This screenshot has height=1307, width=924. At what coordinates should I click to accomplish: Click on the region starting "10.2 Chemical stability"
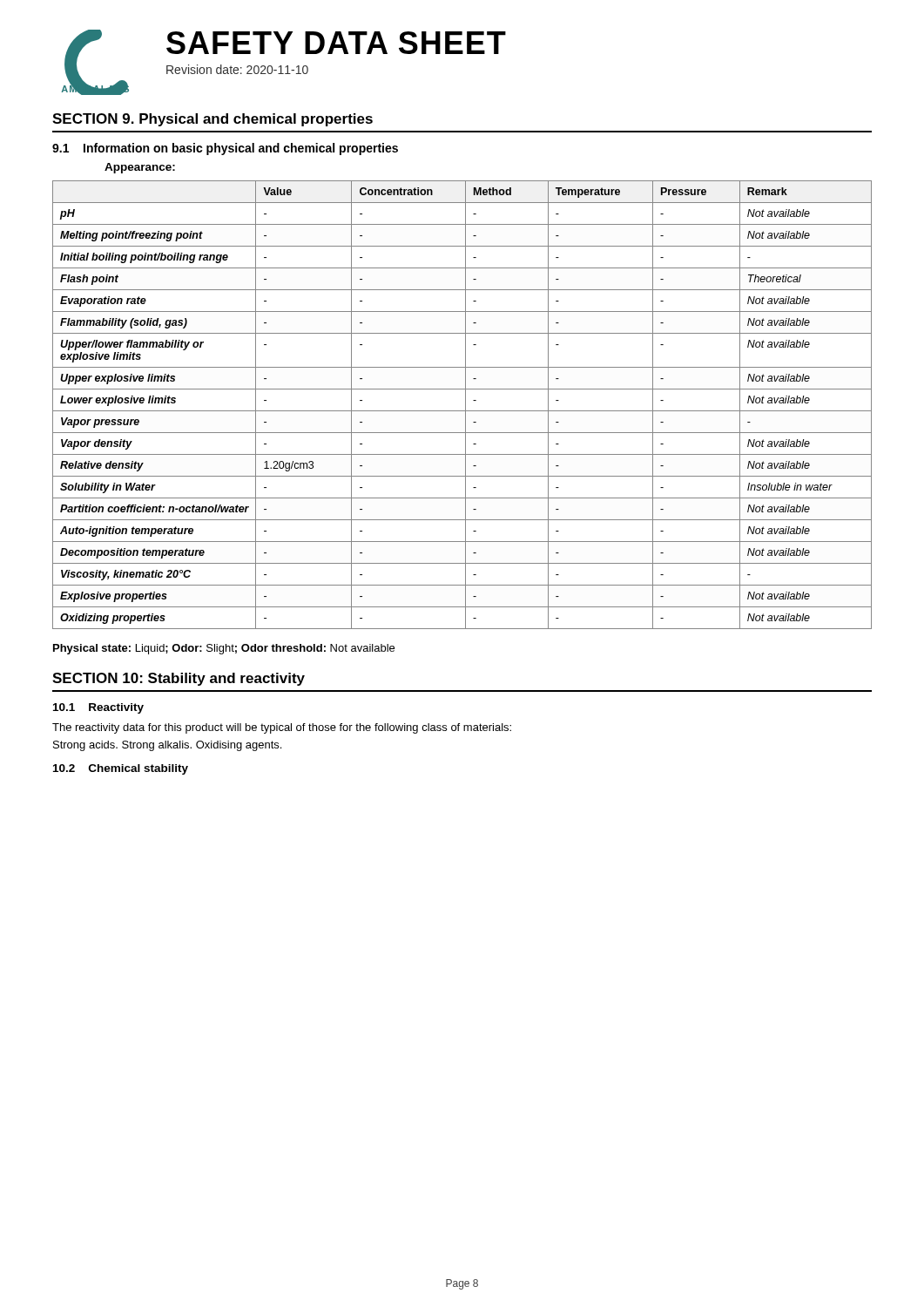click(120, 768)
